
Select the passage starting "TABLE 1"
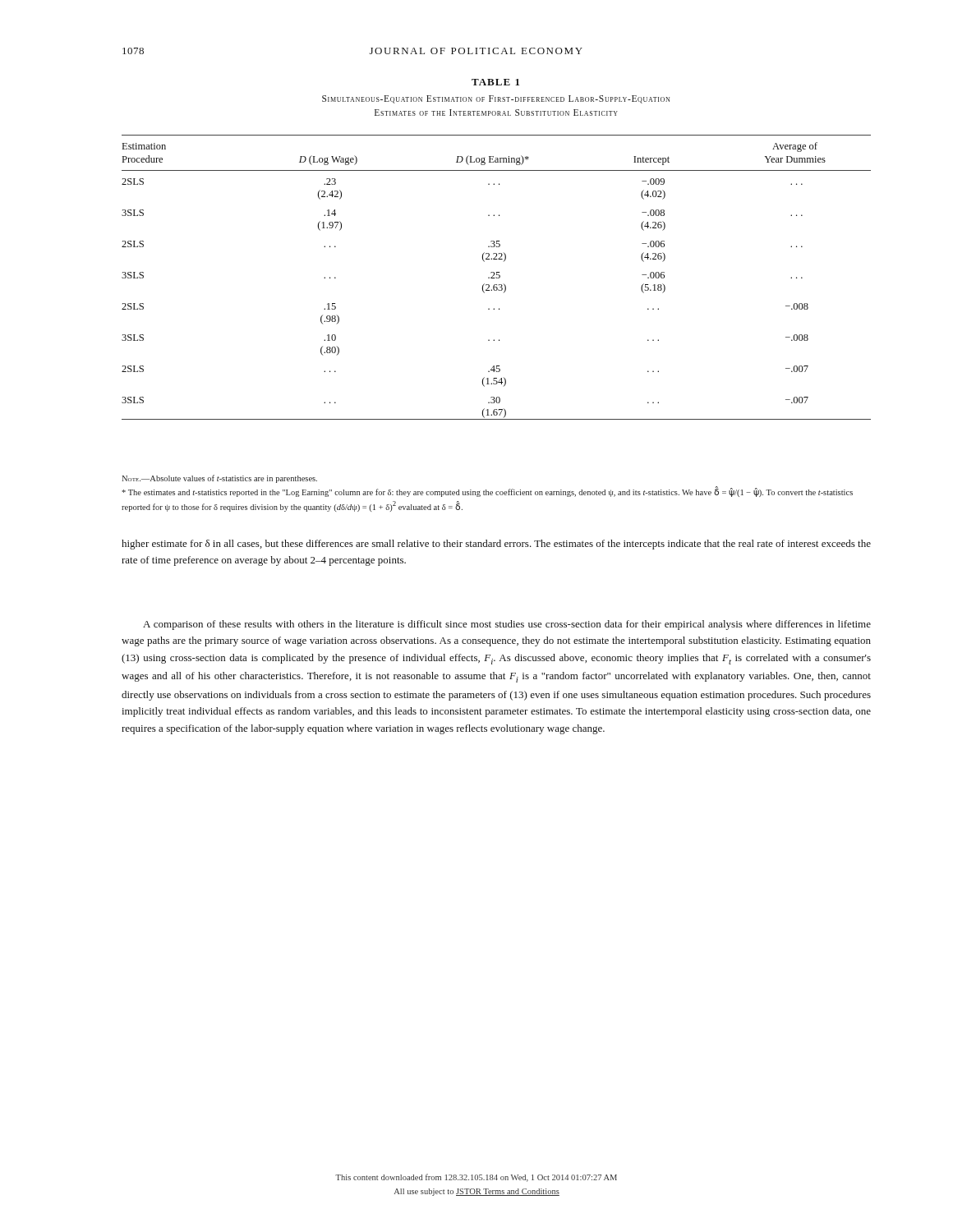(496, 82)
